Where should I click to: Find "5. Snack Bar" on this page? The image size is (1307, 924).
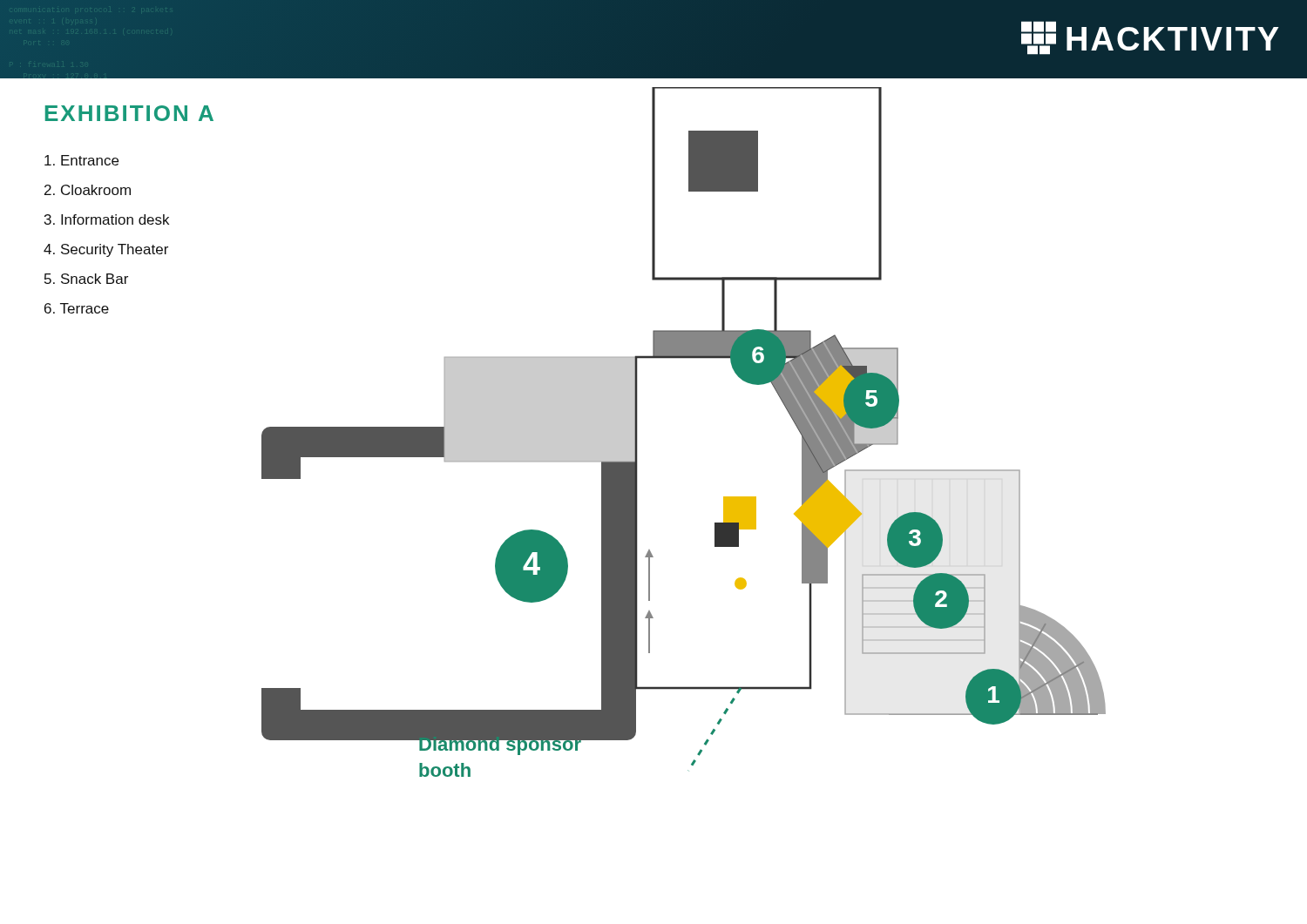(x=86, y=279)
